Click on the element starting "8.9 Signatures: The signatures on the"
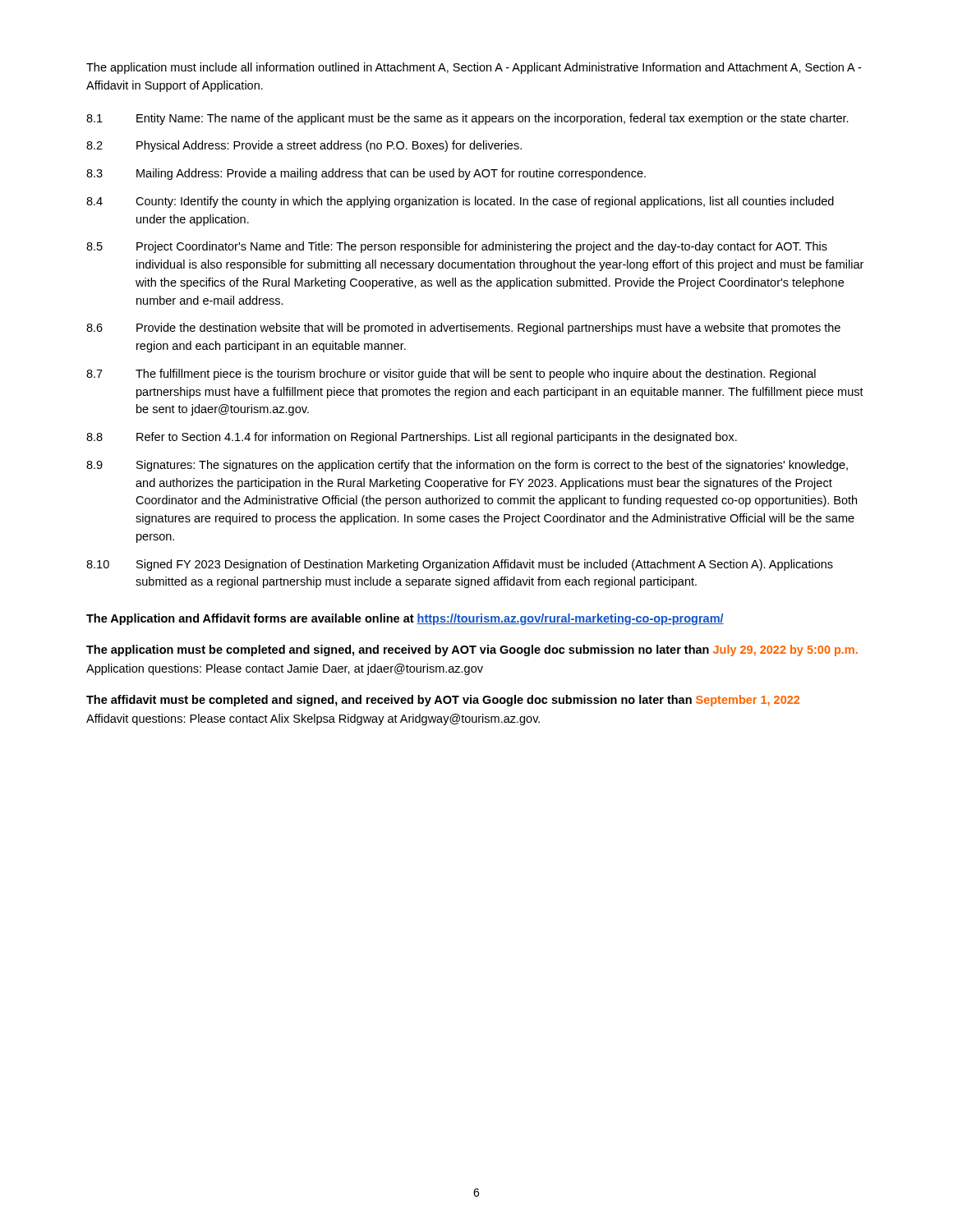This screenshot has height=1232, width=953. coord(476,501)
